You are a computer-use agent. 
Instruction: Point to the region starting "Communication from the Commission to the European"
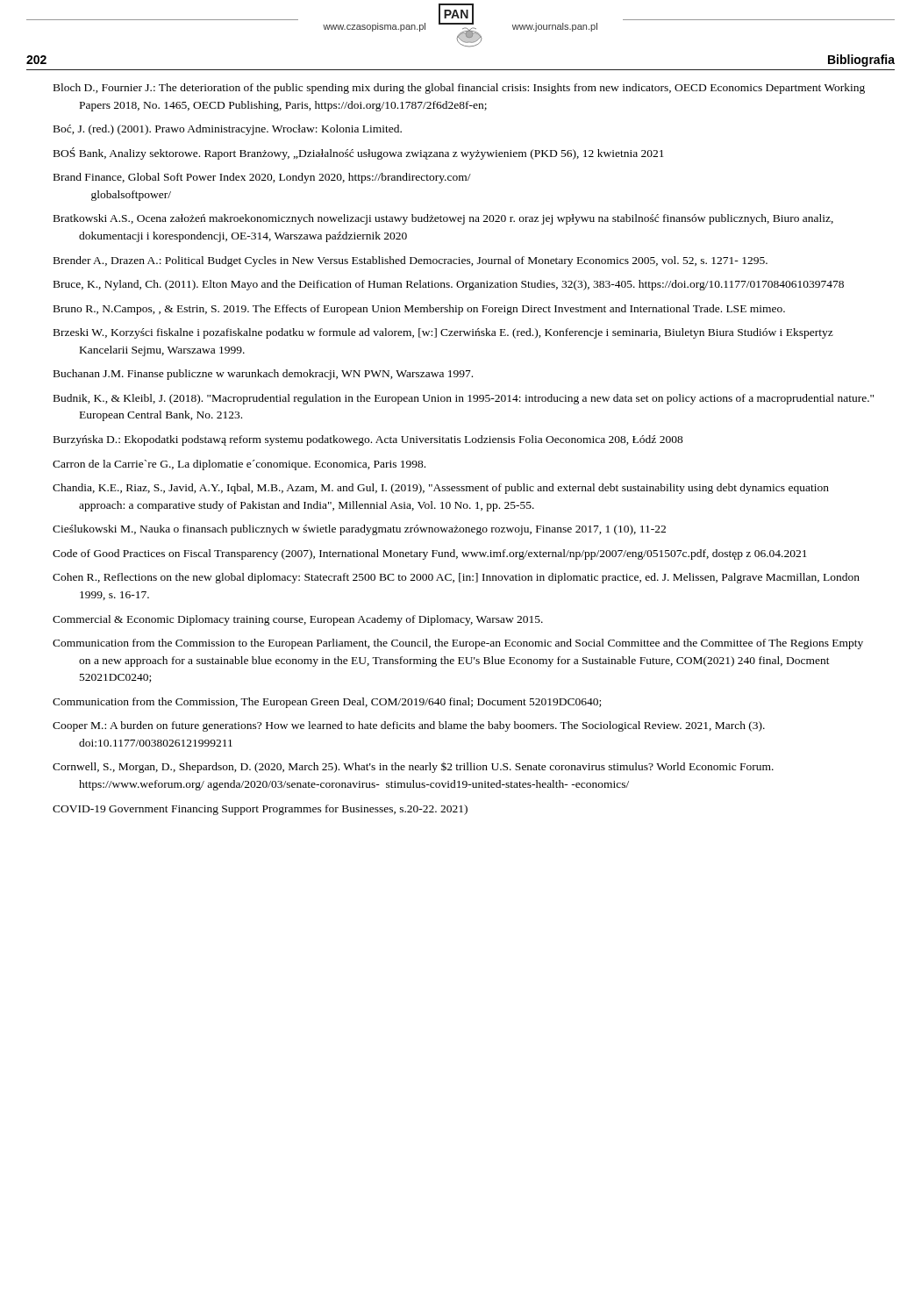(x=458, y=660)
